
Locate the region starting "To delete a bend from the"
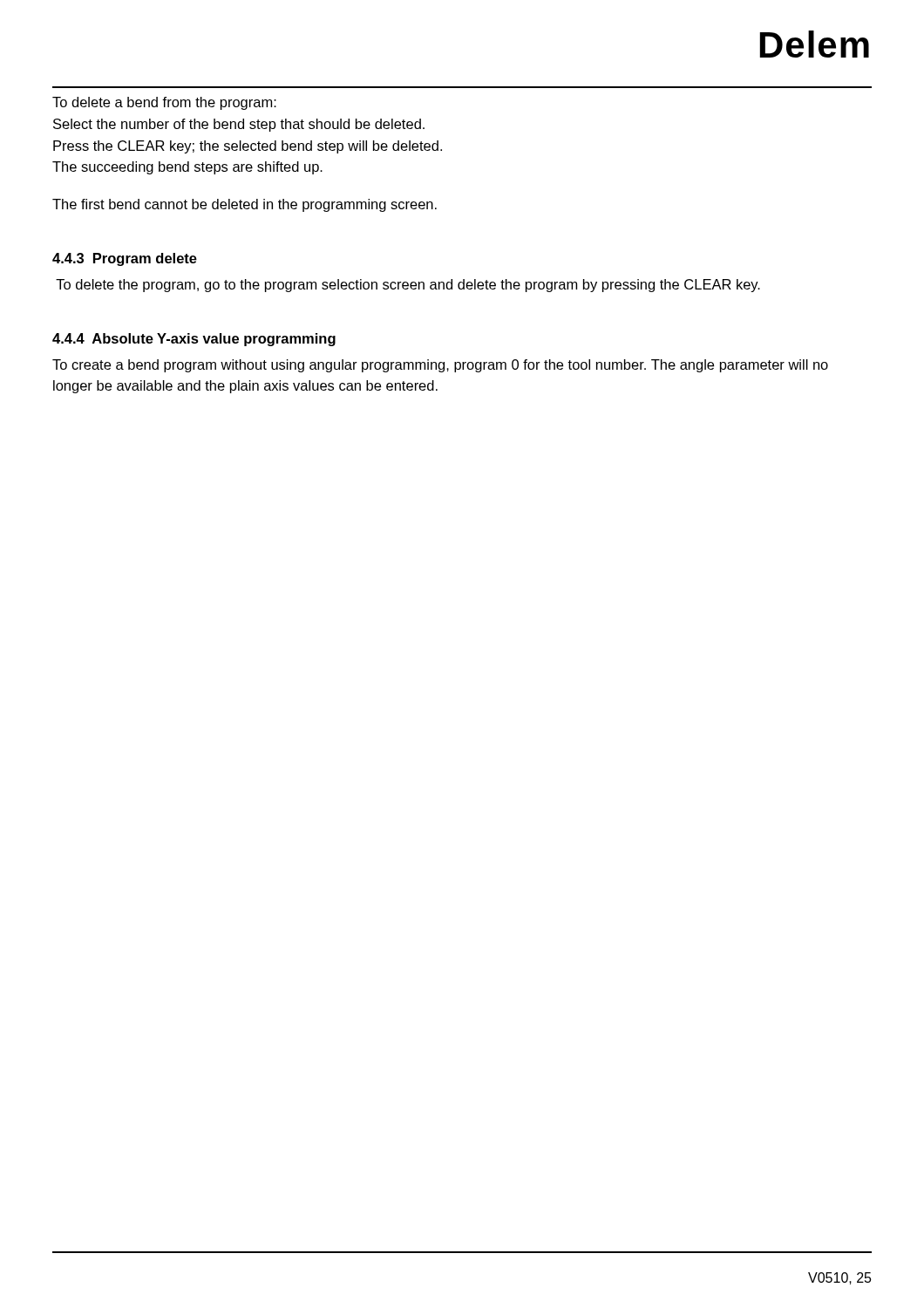[248, 134]
